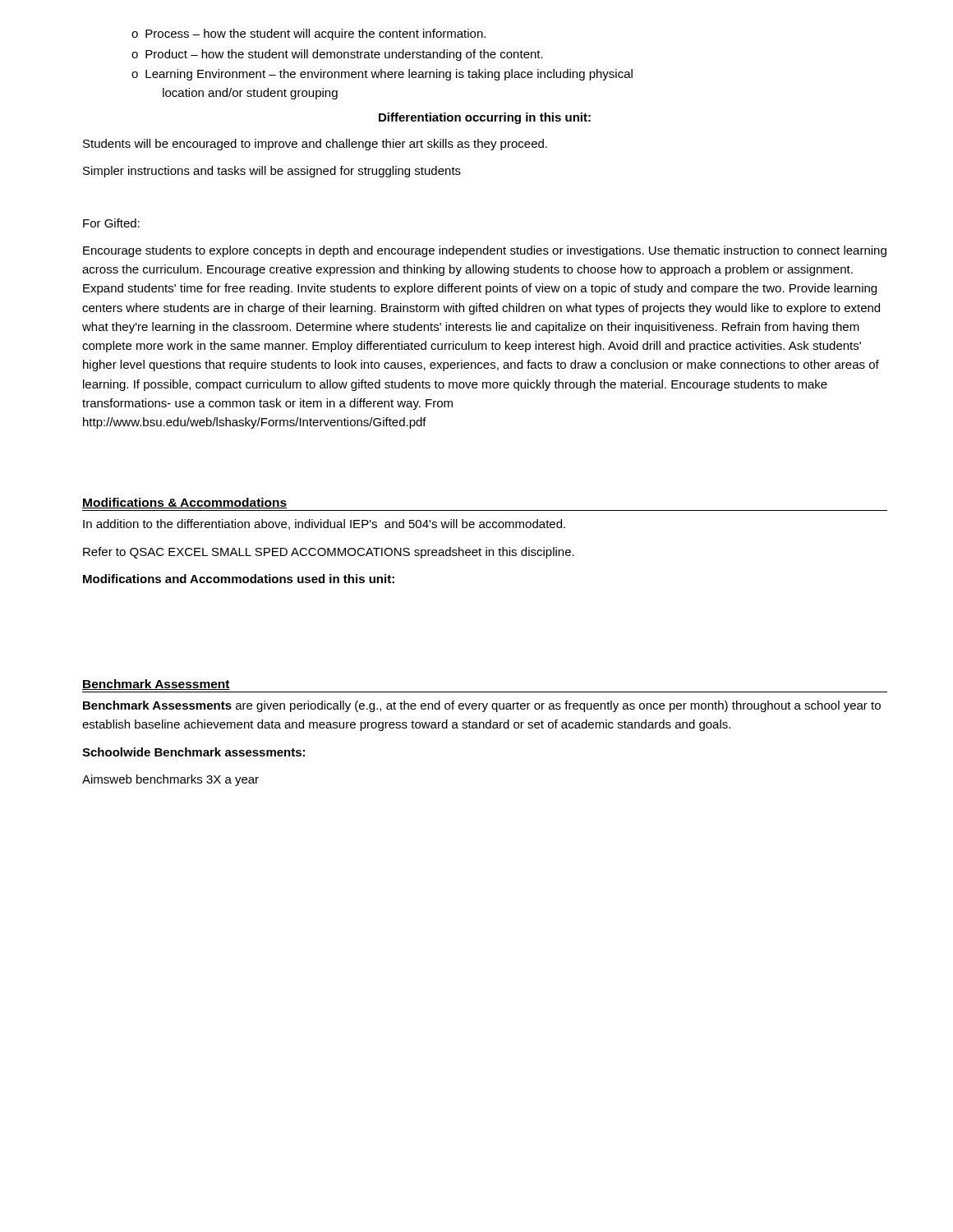Screen dimensions: 1232x953
Task: Find "Aimsweb benchmarks 3X a year" on this page
Action: click(x=170, y=780)
